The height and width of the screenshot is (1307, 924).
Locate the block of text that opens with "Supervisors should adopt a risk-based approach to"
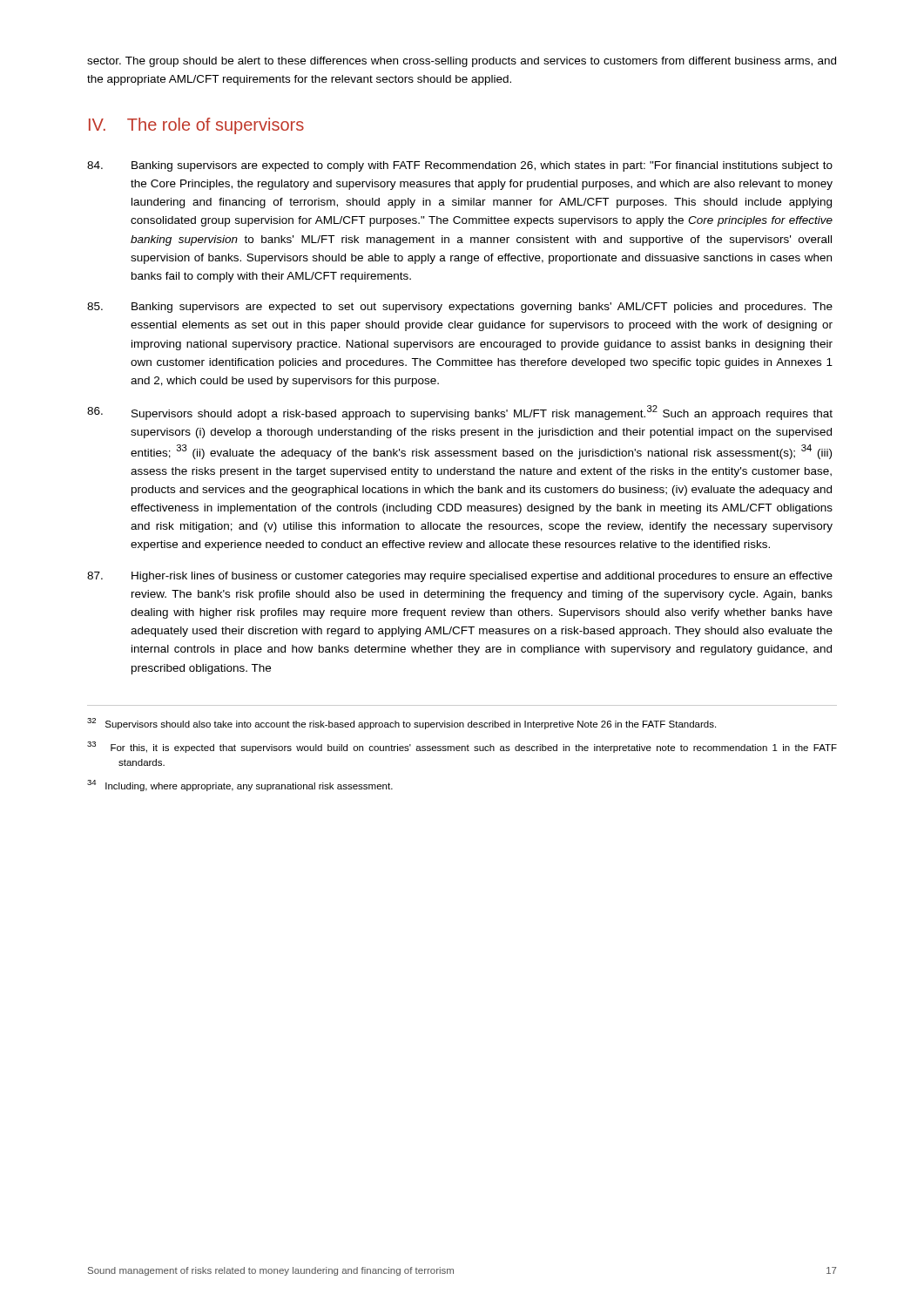click(460, 478)
